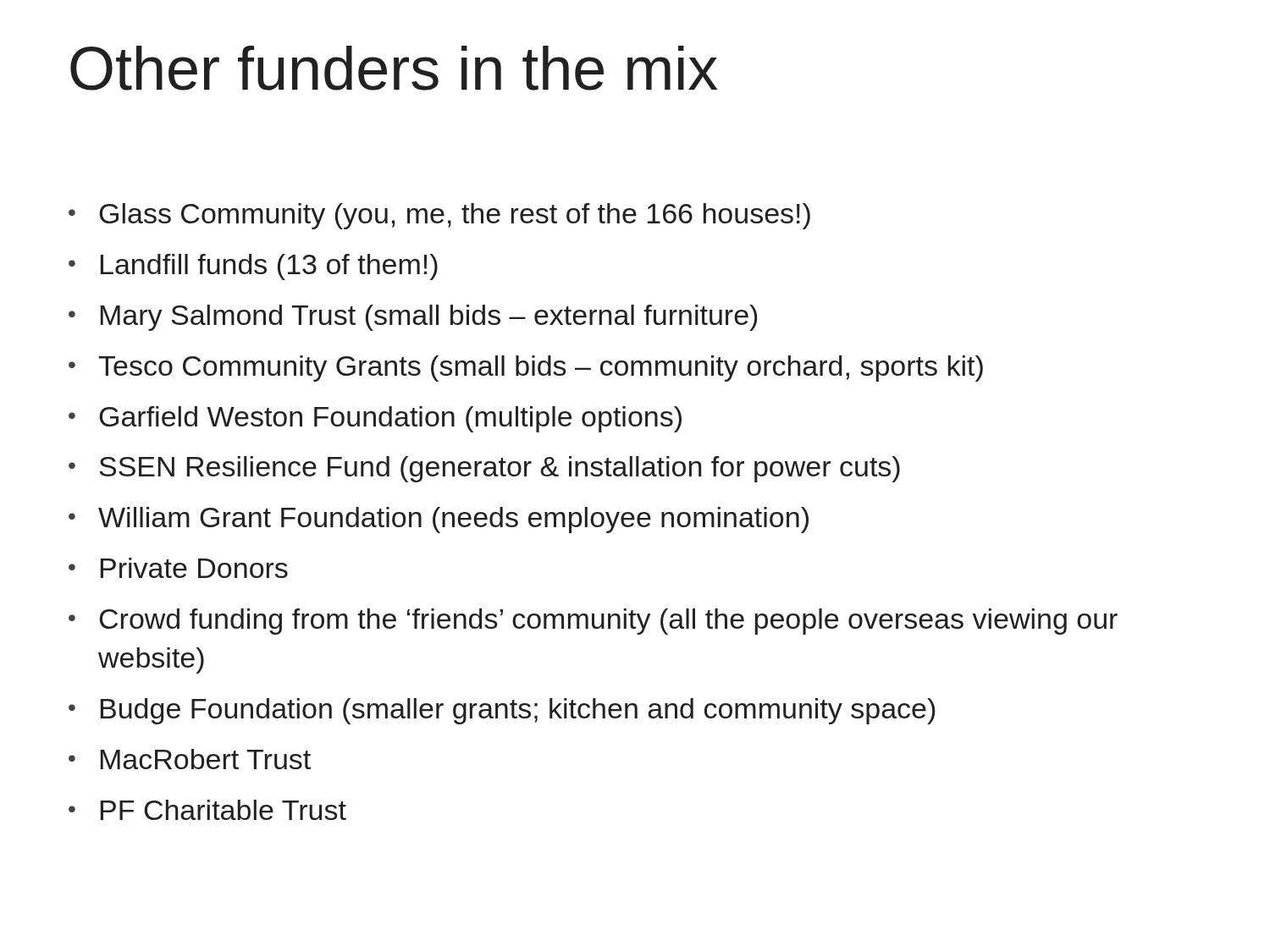The width and height of the screenshot is (1270, 952).
Task: Locate the list item that says "• SSEN Resilience Fund (generator & installation"
Action: click(x=635, y=467)
